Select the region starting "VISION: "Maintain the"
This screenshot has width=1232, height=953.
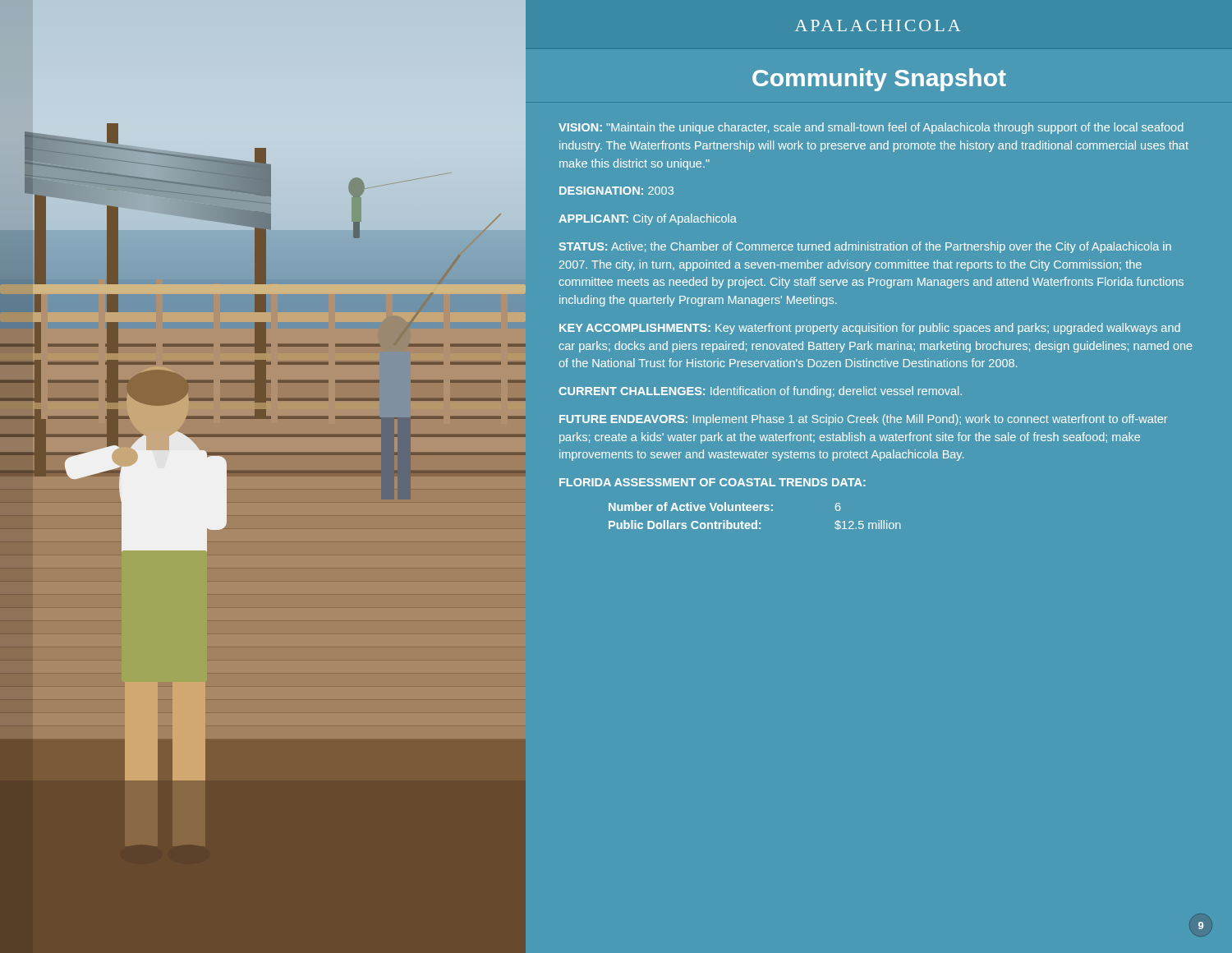coord(879,146)
